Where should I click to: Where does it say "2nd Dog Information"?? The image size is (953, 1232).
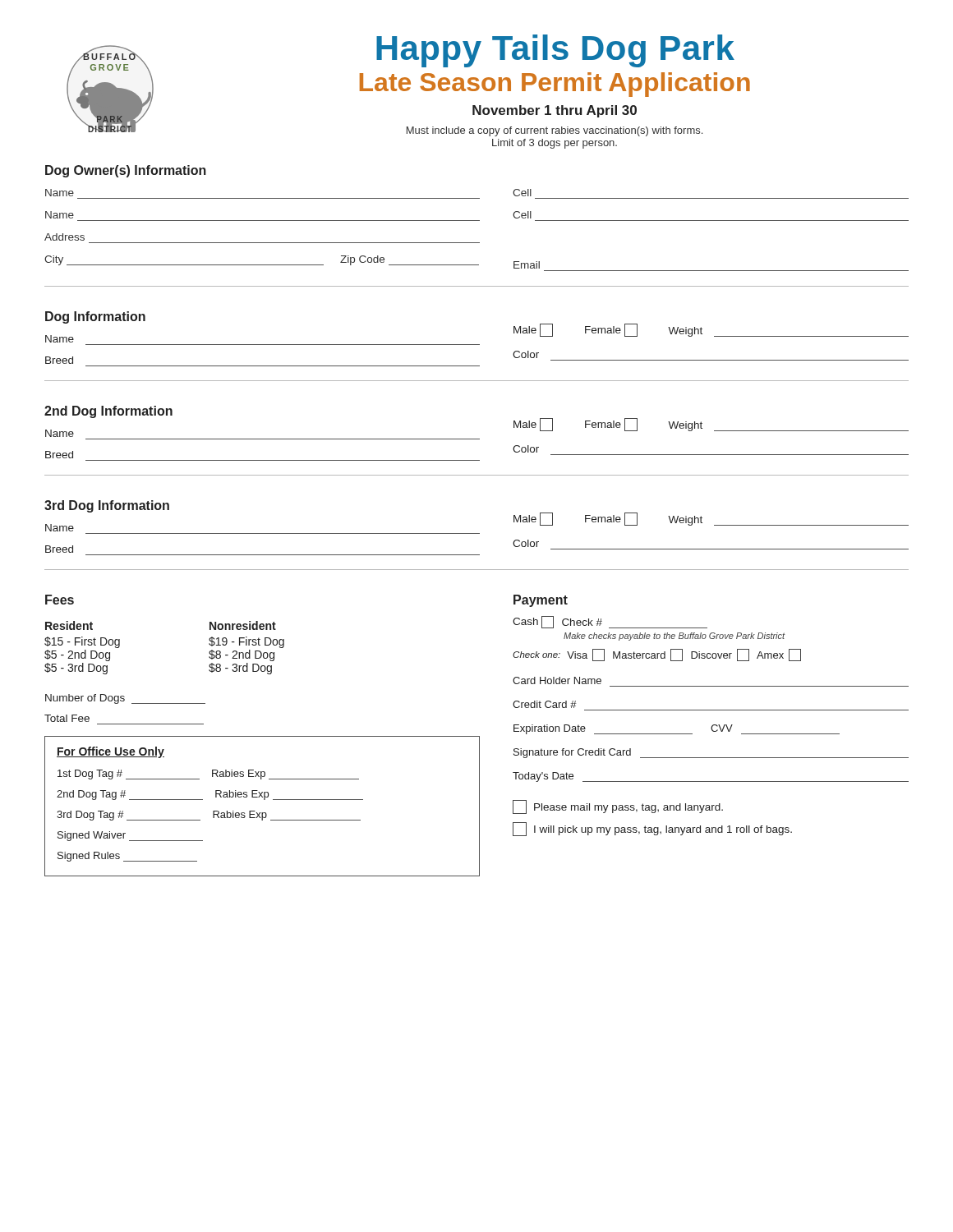tap(109, 411)
